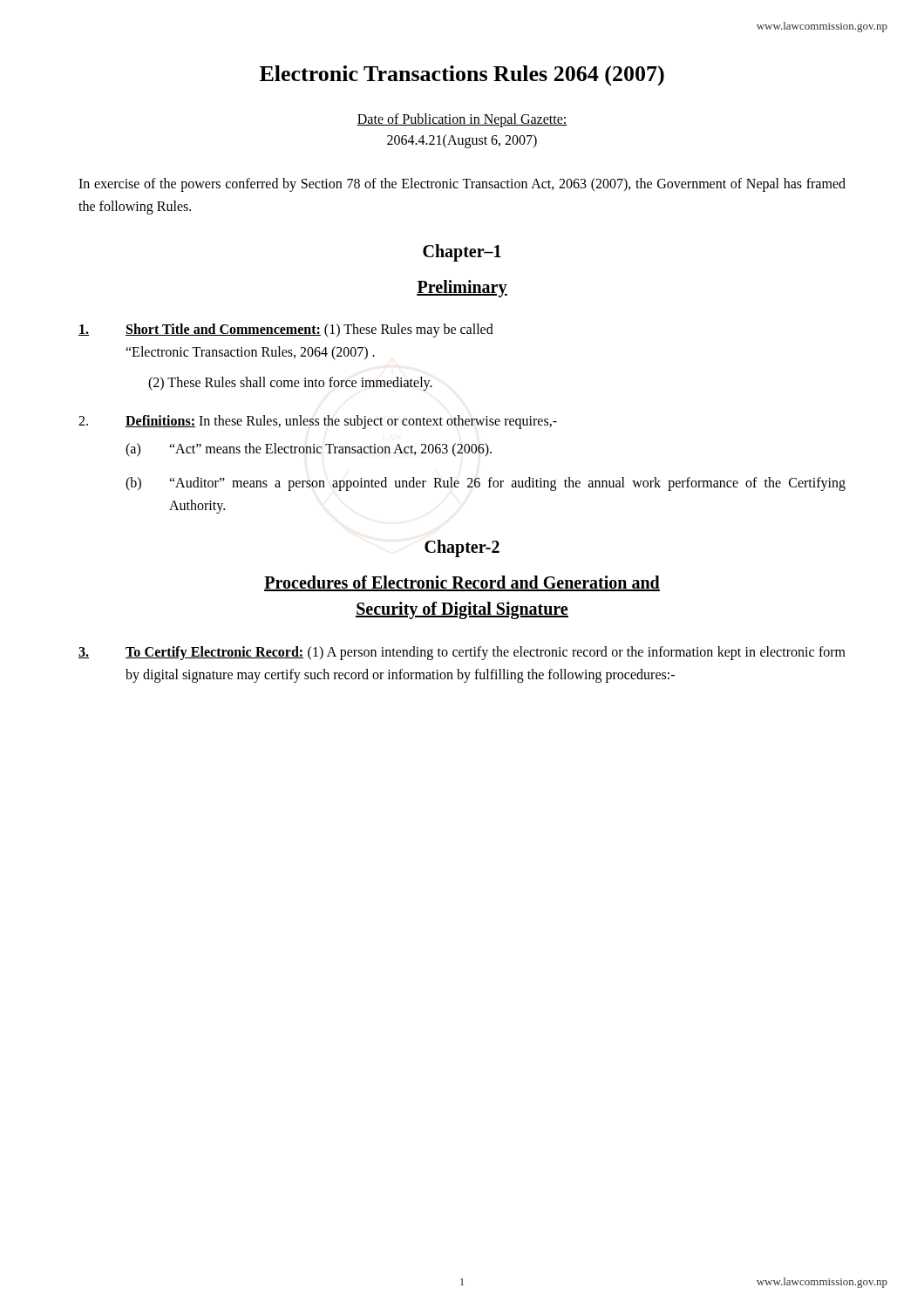Screen dimensions: 1308x924
Task: Locate the passage starting "3. To Certify Electronic Record: (1) A"
Action: [462, 664]
